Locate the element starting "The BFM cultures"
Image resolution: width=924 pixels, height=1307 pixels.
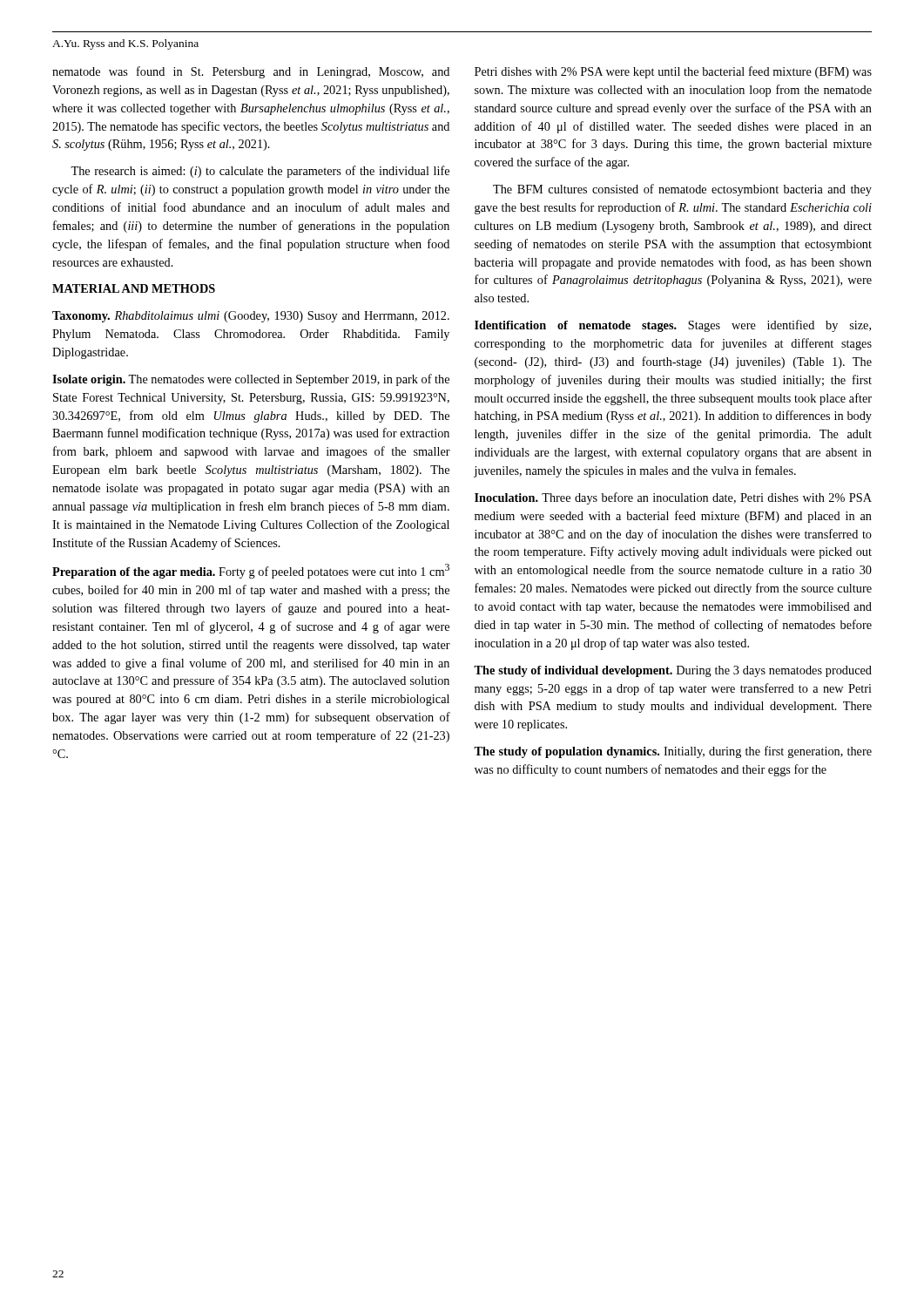pyautogui.click(x=673, y=244)
